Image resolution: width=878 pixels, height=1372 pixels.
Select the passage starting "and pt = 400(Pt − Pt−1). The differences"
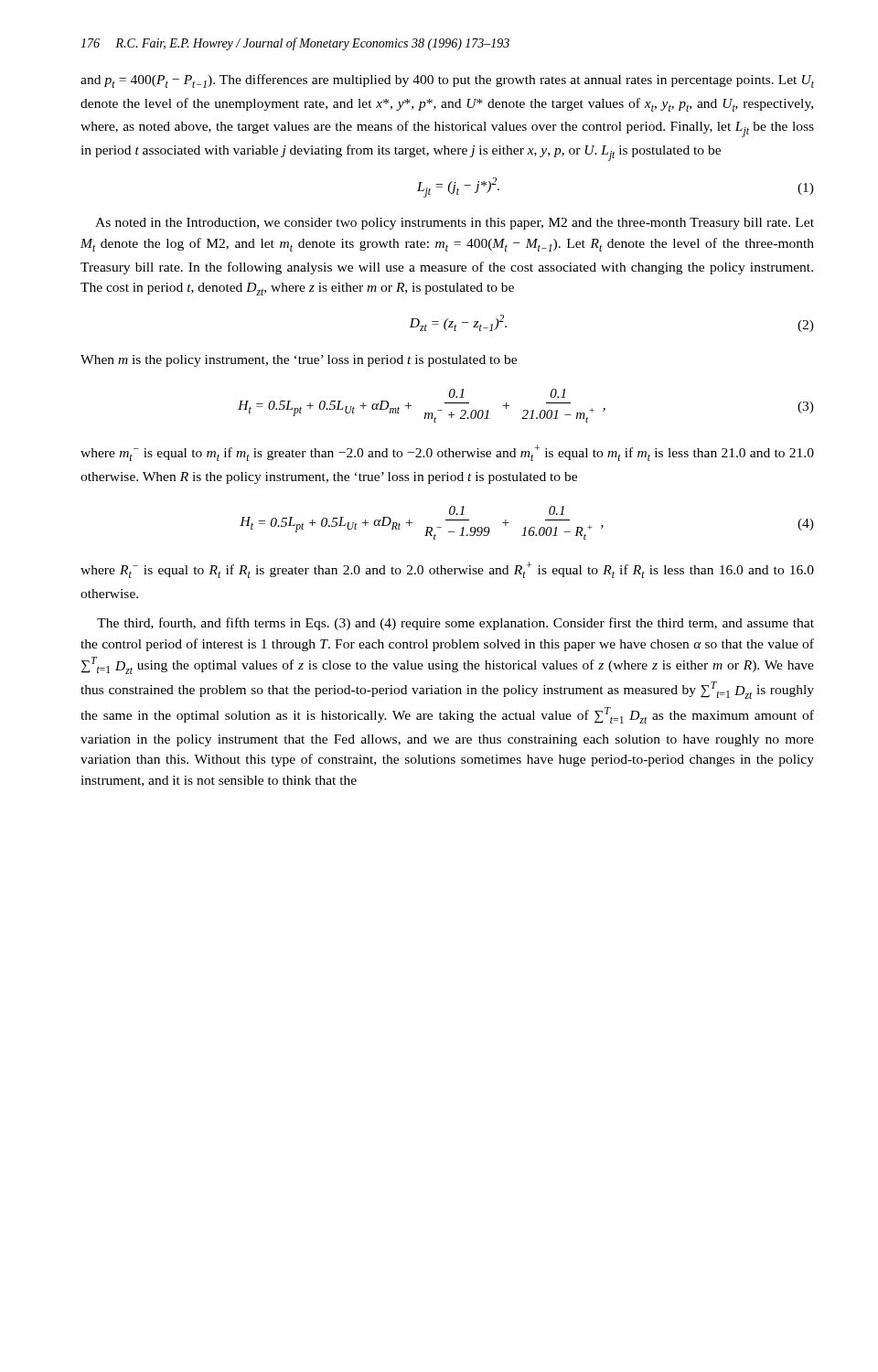tap(447, 116)
